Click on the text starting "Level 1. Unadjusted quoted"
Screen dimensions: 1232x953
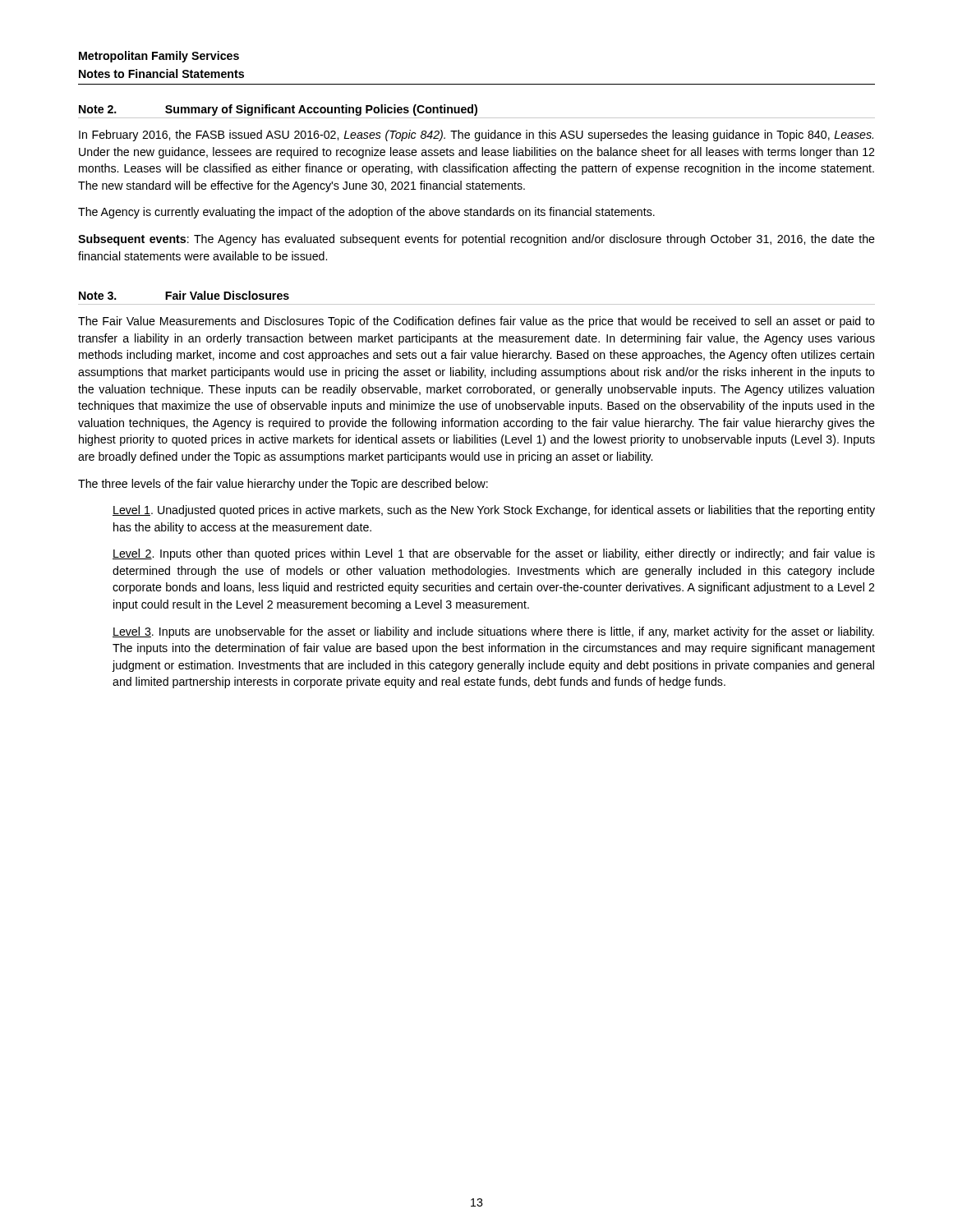494,519
